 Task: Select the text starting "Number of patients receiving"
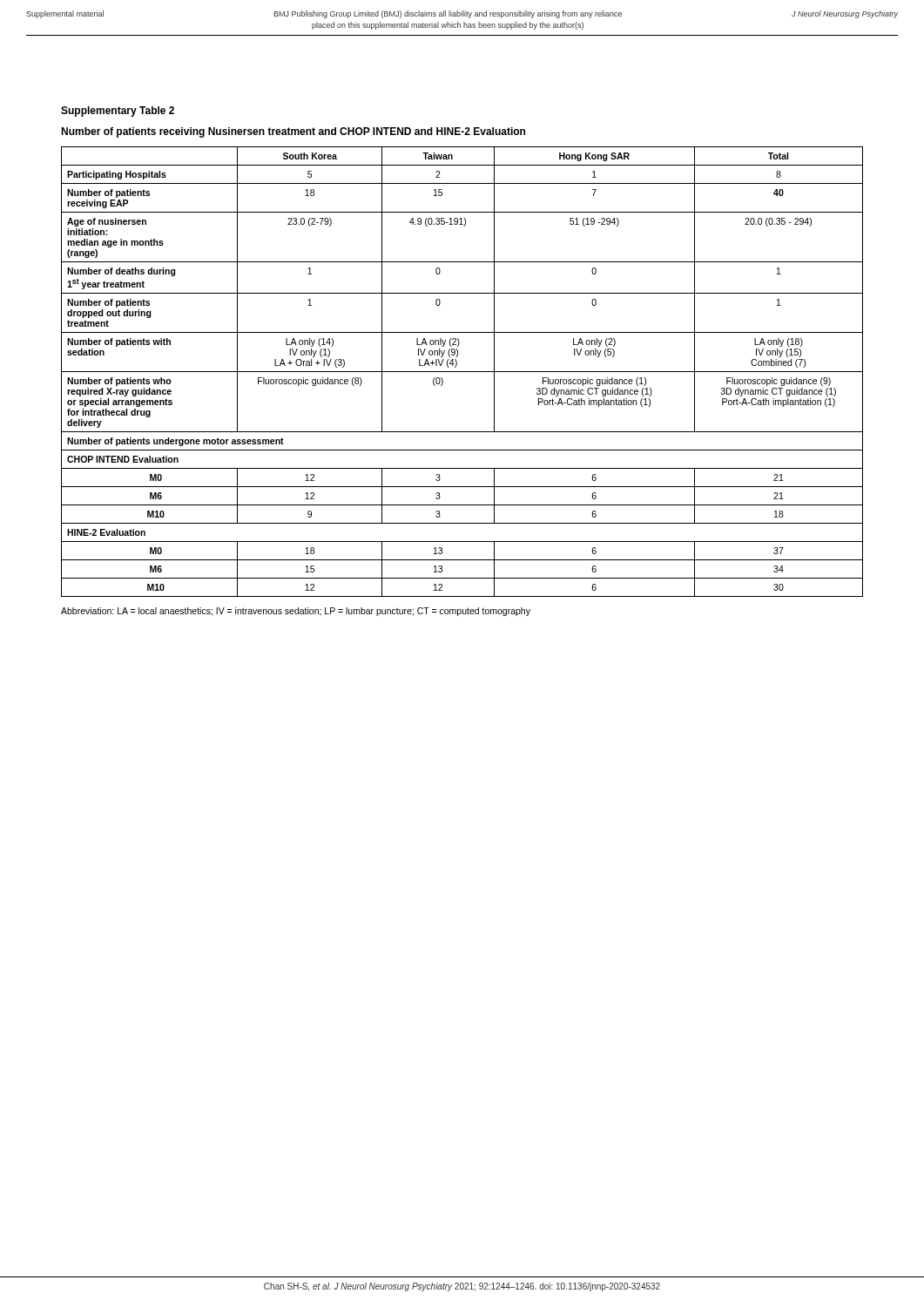[x=293, y=132]
